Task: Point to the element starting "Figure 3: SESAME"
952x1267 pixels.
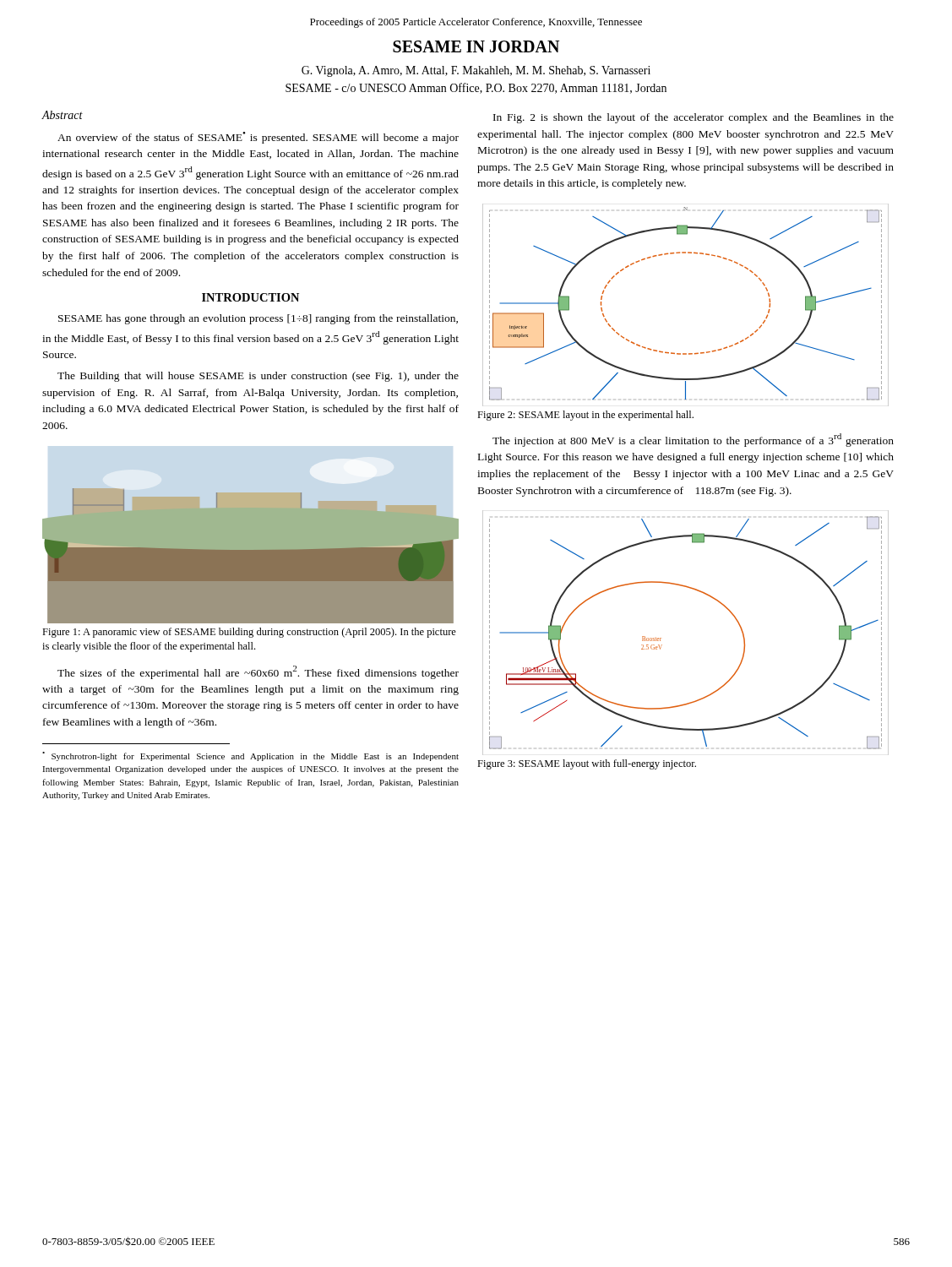Action: pos(587,764)
